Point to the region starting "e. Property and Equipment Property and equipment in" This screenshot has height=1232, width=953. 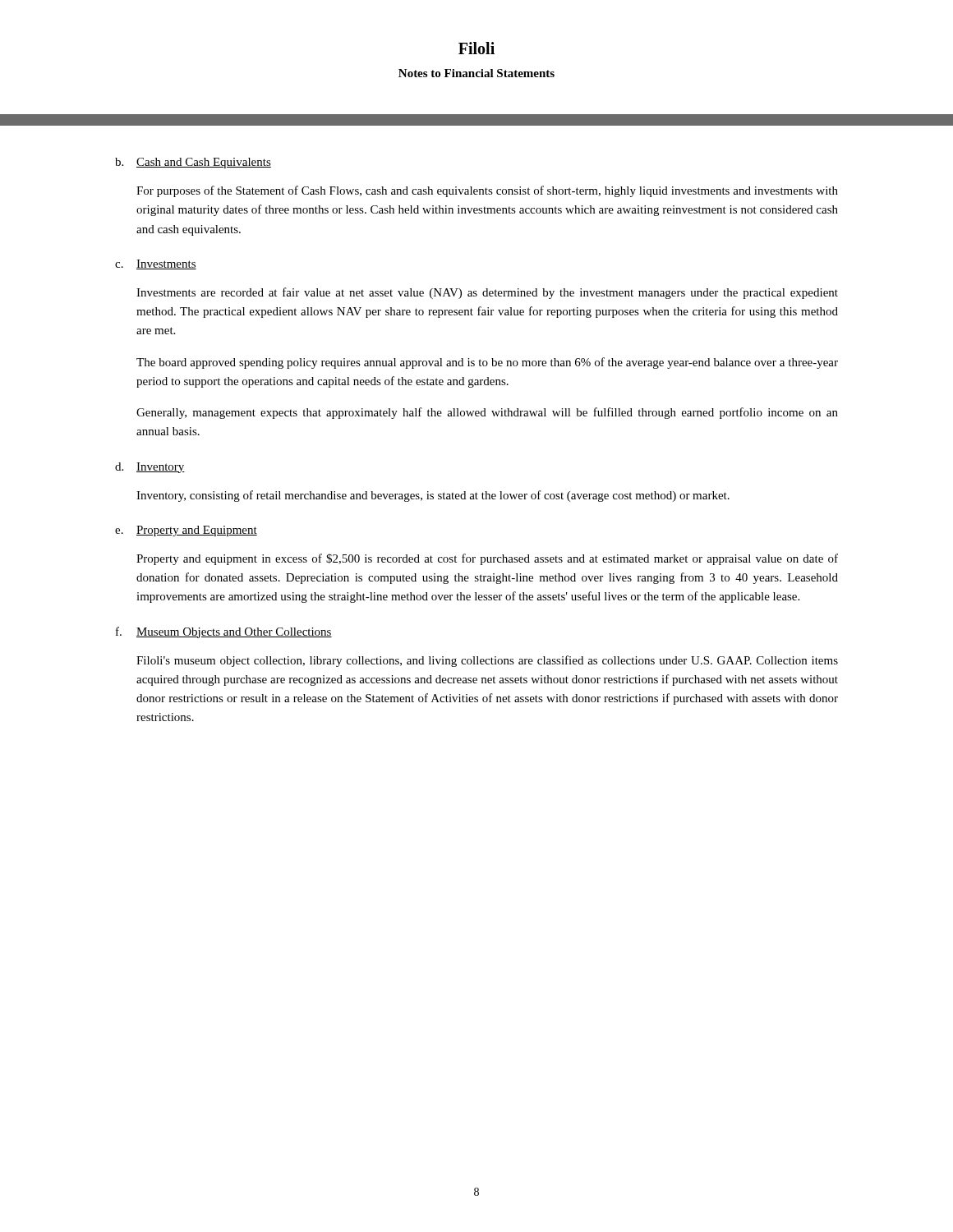click(x=476, y=565)
